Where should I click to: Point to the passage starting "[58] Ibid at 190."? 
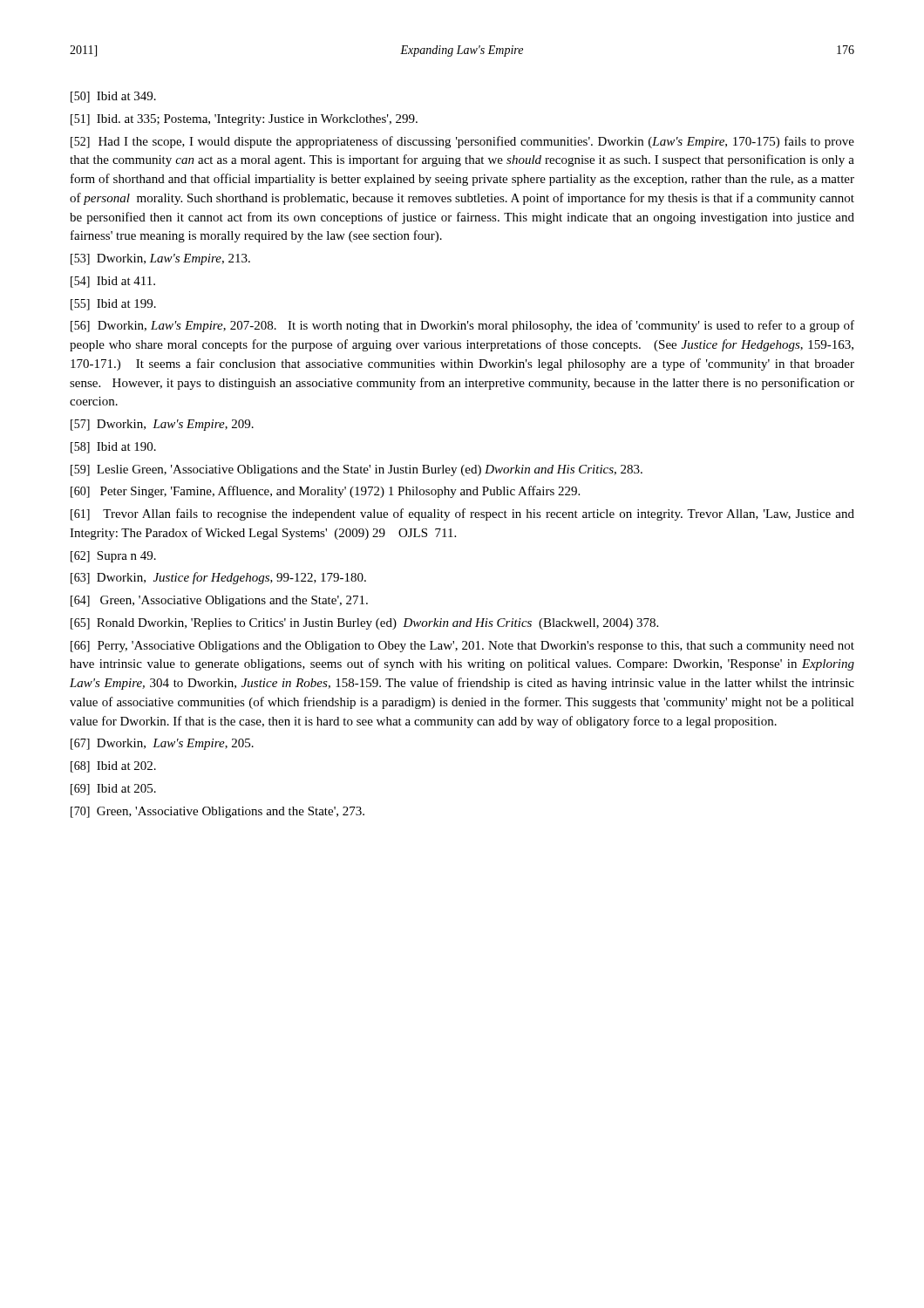[x=113, y=446]
